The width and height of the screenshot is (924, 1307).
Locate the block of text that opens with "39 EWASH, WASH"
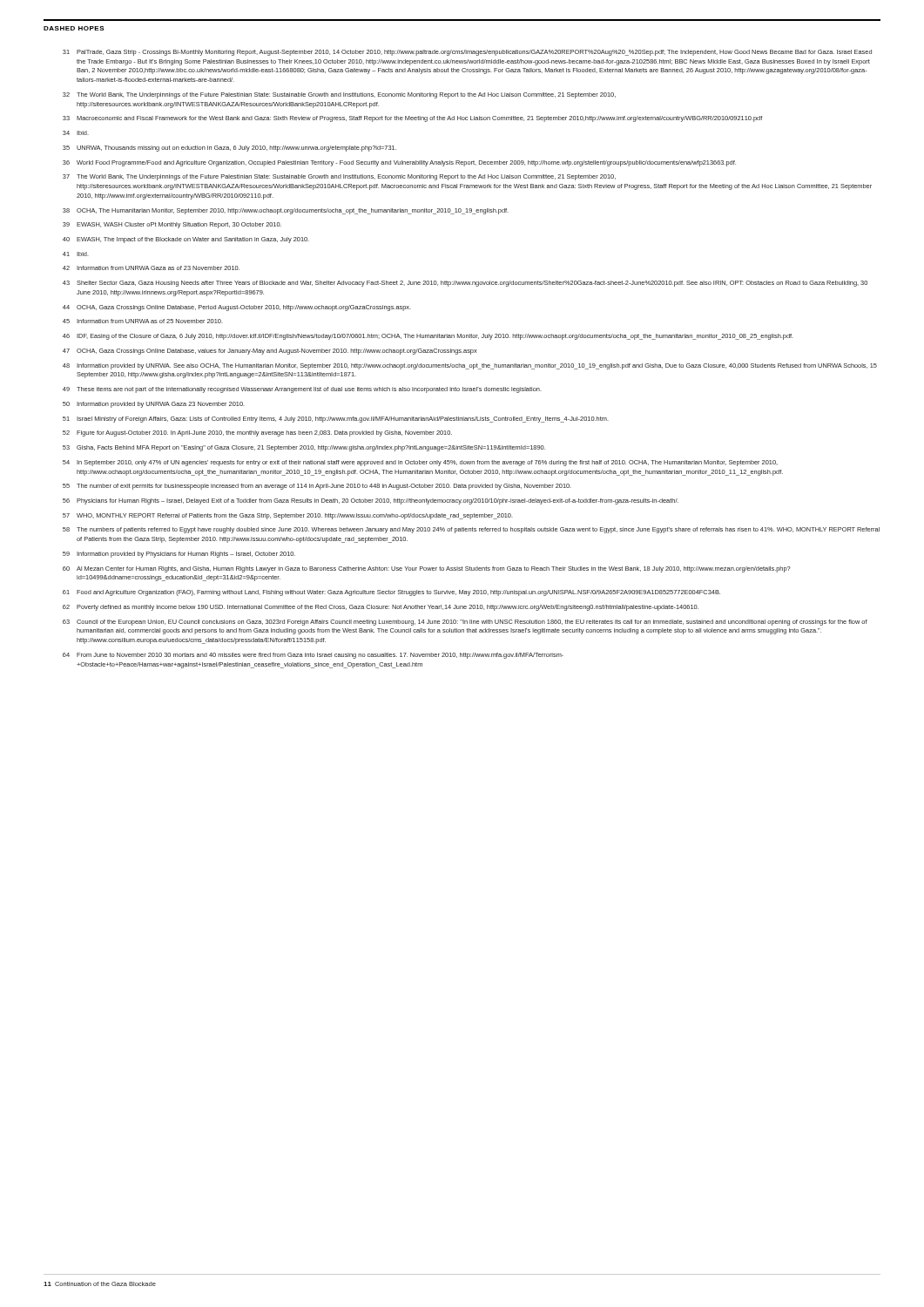click(462, 225)
